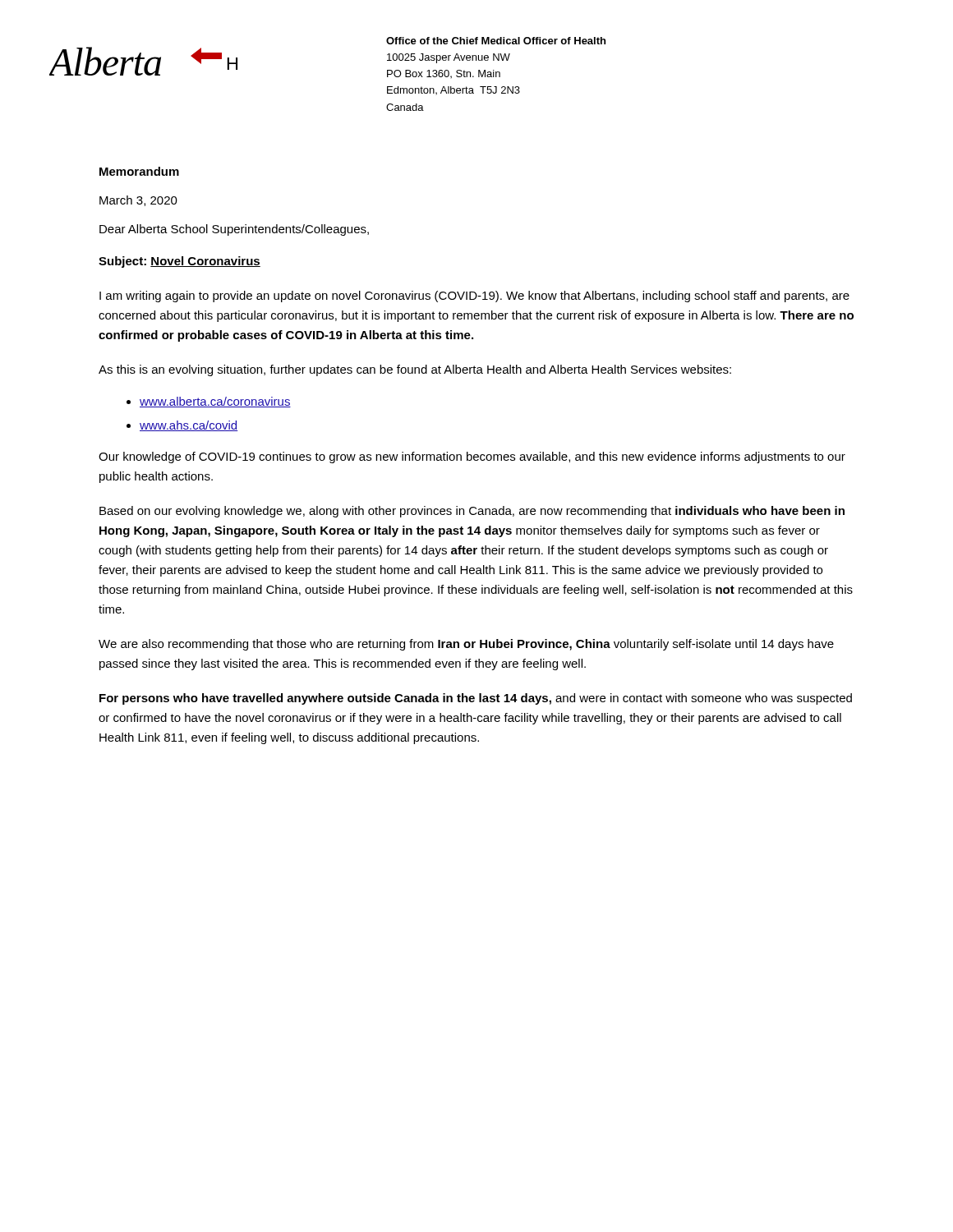Click on the region starting "March 3, 2020"
The width and height of the screenshot is (953, 1232).
[138, 200]
